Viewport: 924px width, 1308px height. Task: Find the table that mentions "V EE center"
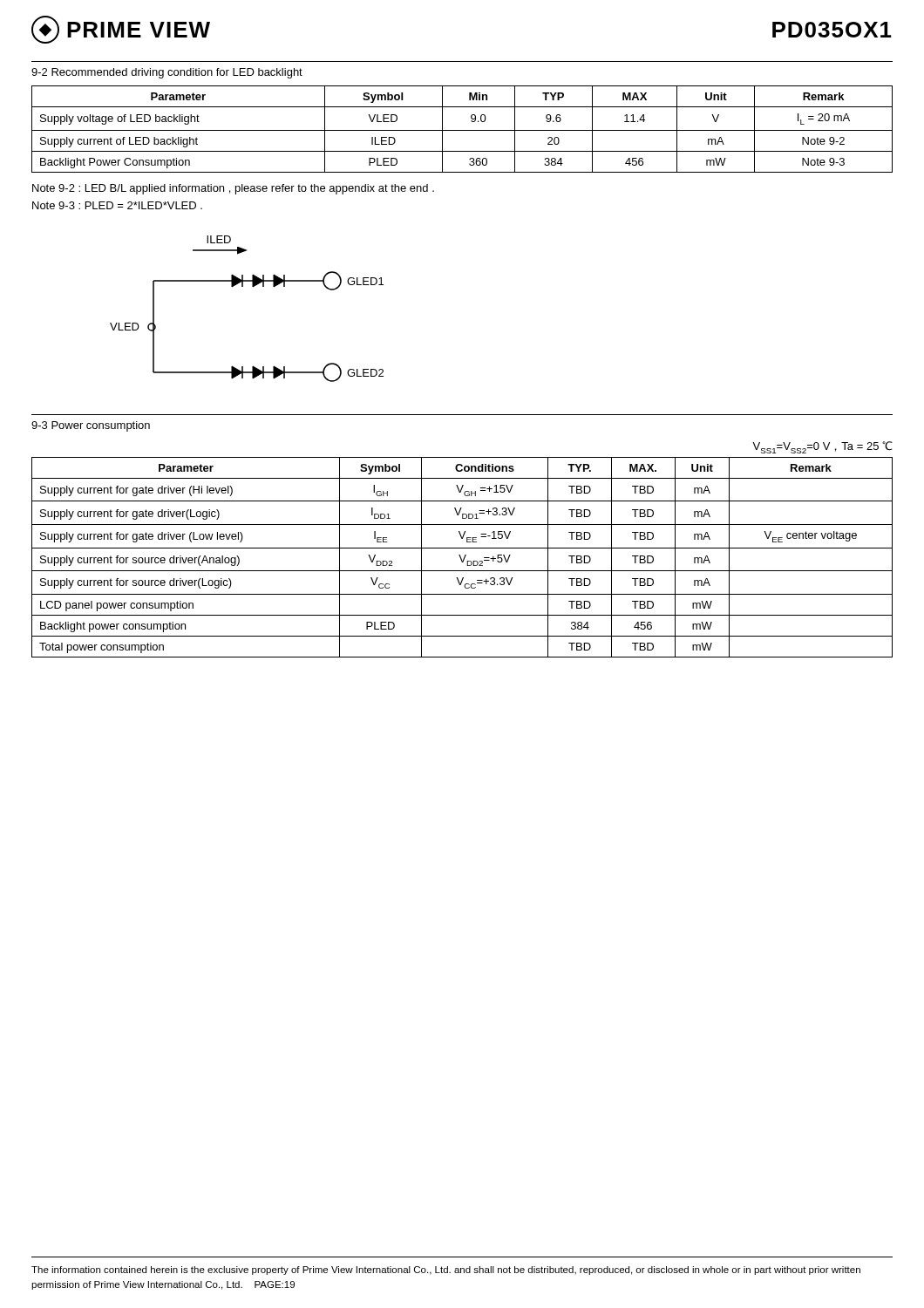[x=462, y=557]
